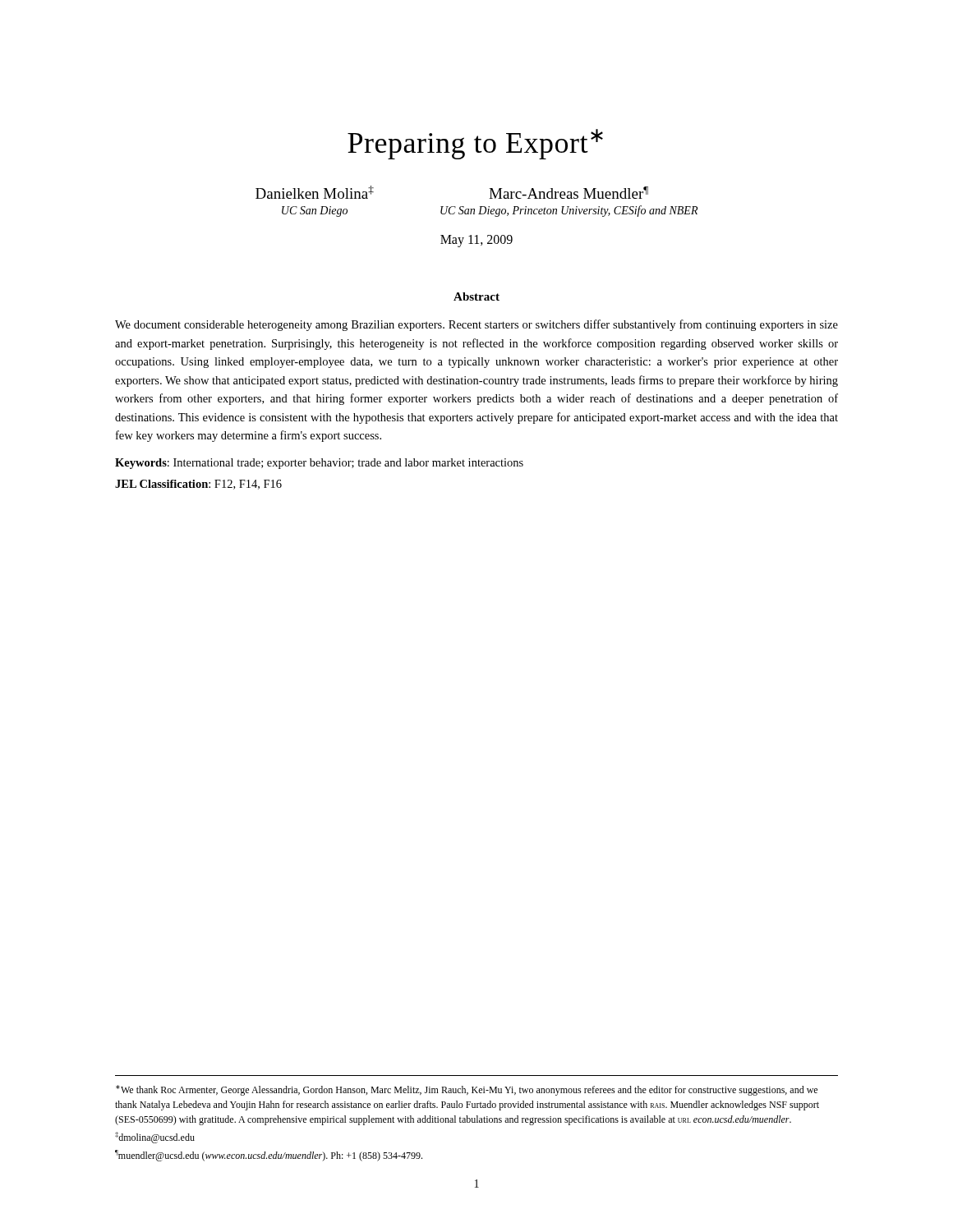Select the block starting "¶muendler@ucsd.edu (www.econ.ucsd.edu/muendler). Ph: +1 (858) 534-4799."
This screenshot has width=953, height=1232.
(x=269, y=1155)
